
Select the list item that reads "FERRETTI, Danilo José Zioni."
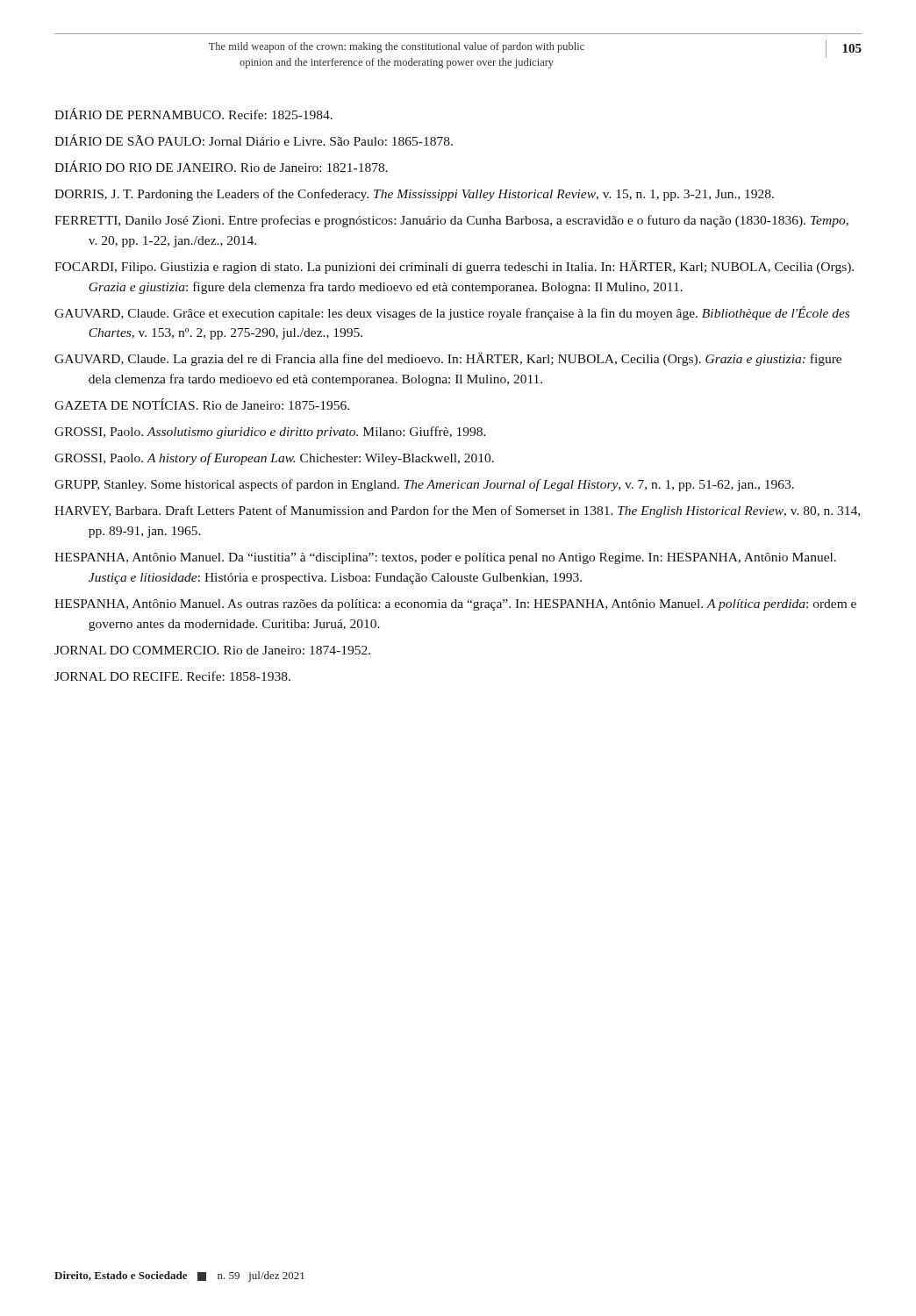452,230
